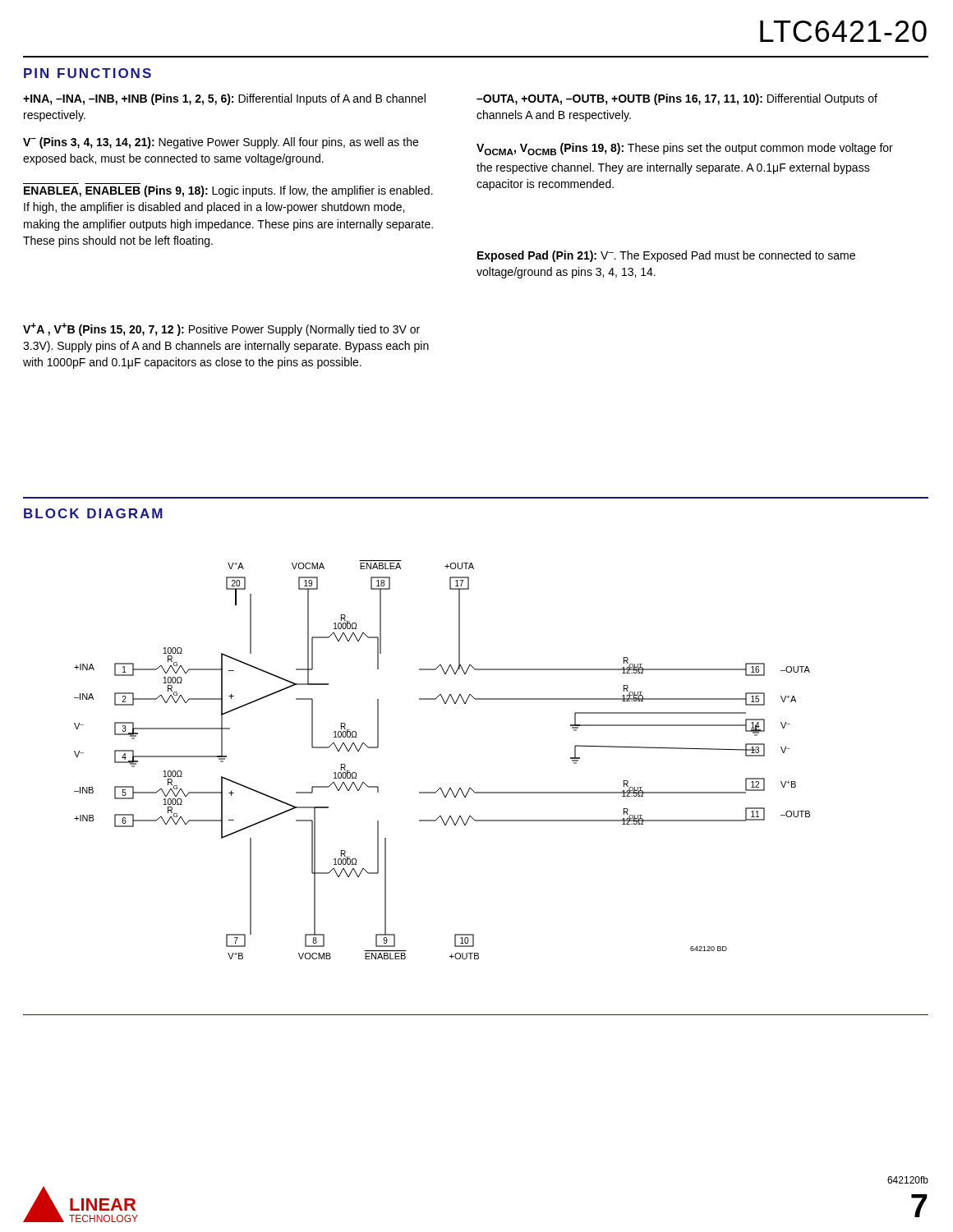The width and height of the screenshot is (953, 1232).
Task: Locate the region starting "V+A , V+B (Pins 15,"
Action: [x=226, y=344]
